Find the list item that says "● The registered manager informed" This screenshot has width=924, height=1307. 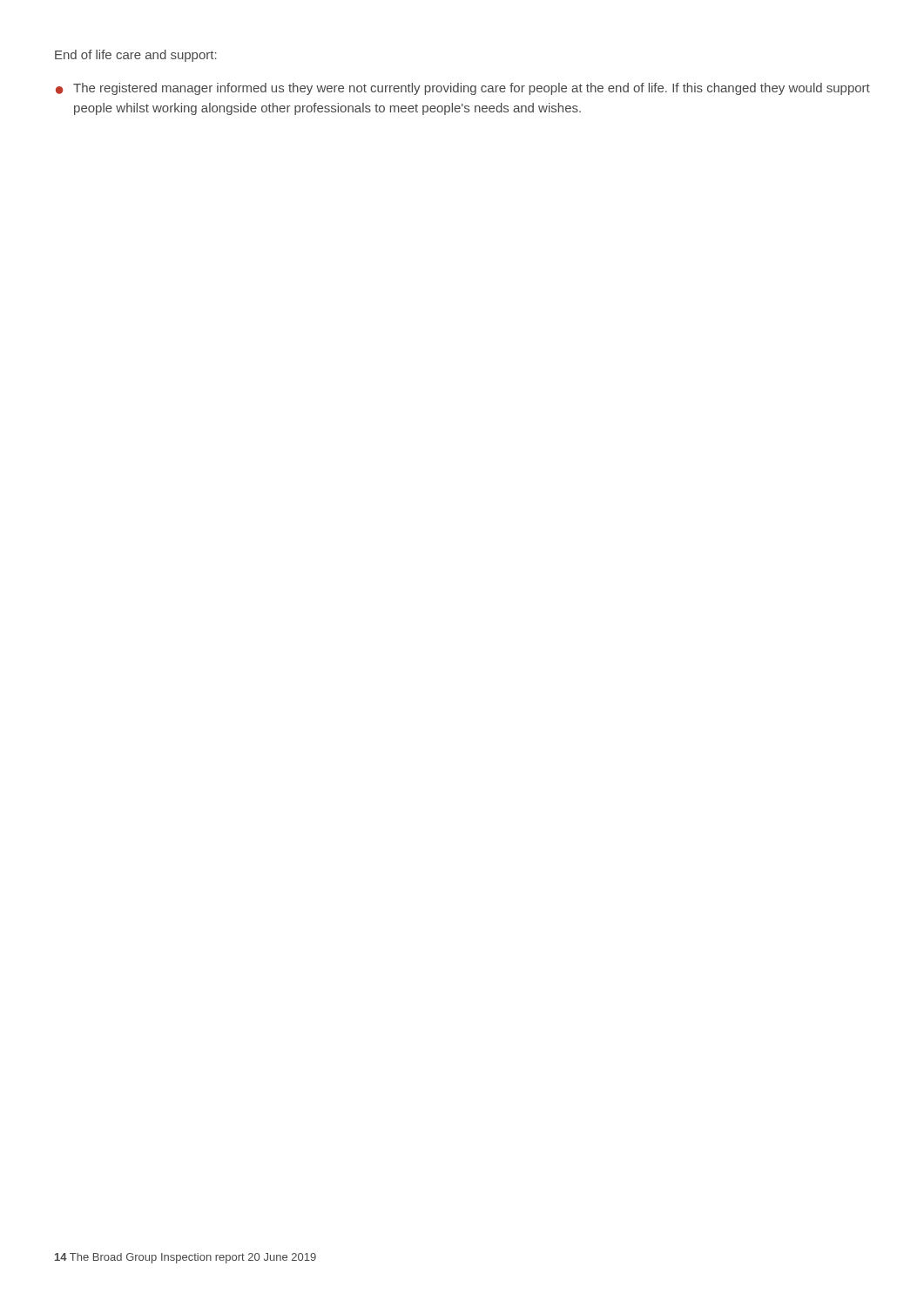pyautogui.click(x=462, y=97)
